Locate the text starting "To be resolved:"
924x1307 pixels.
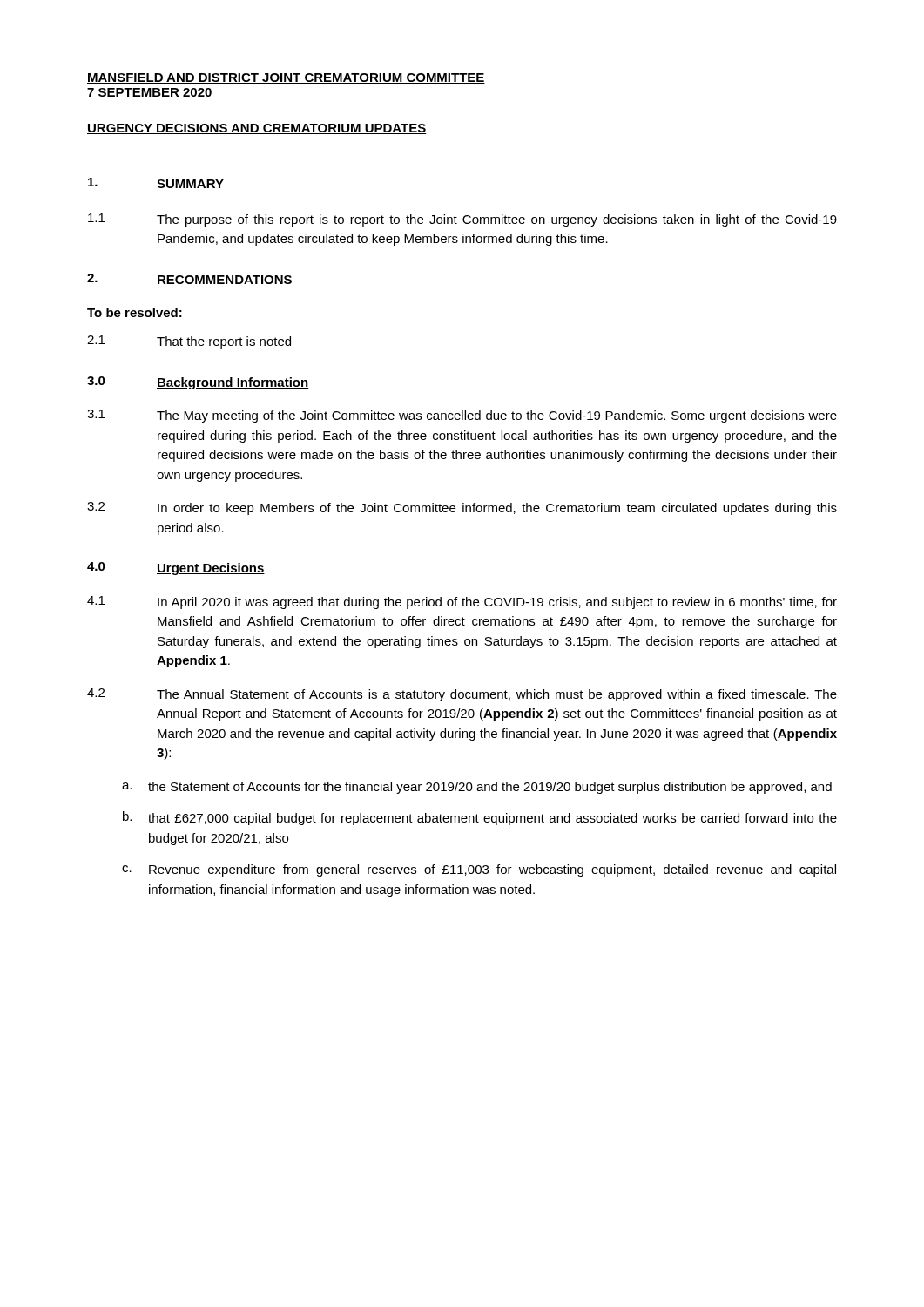pyautogui.click(x=135, y=312)
